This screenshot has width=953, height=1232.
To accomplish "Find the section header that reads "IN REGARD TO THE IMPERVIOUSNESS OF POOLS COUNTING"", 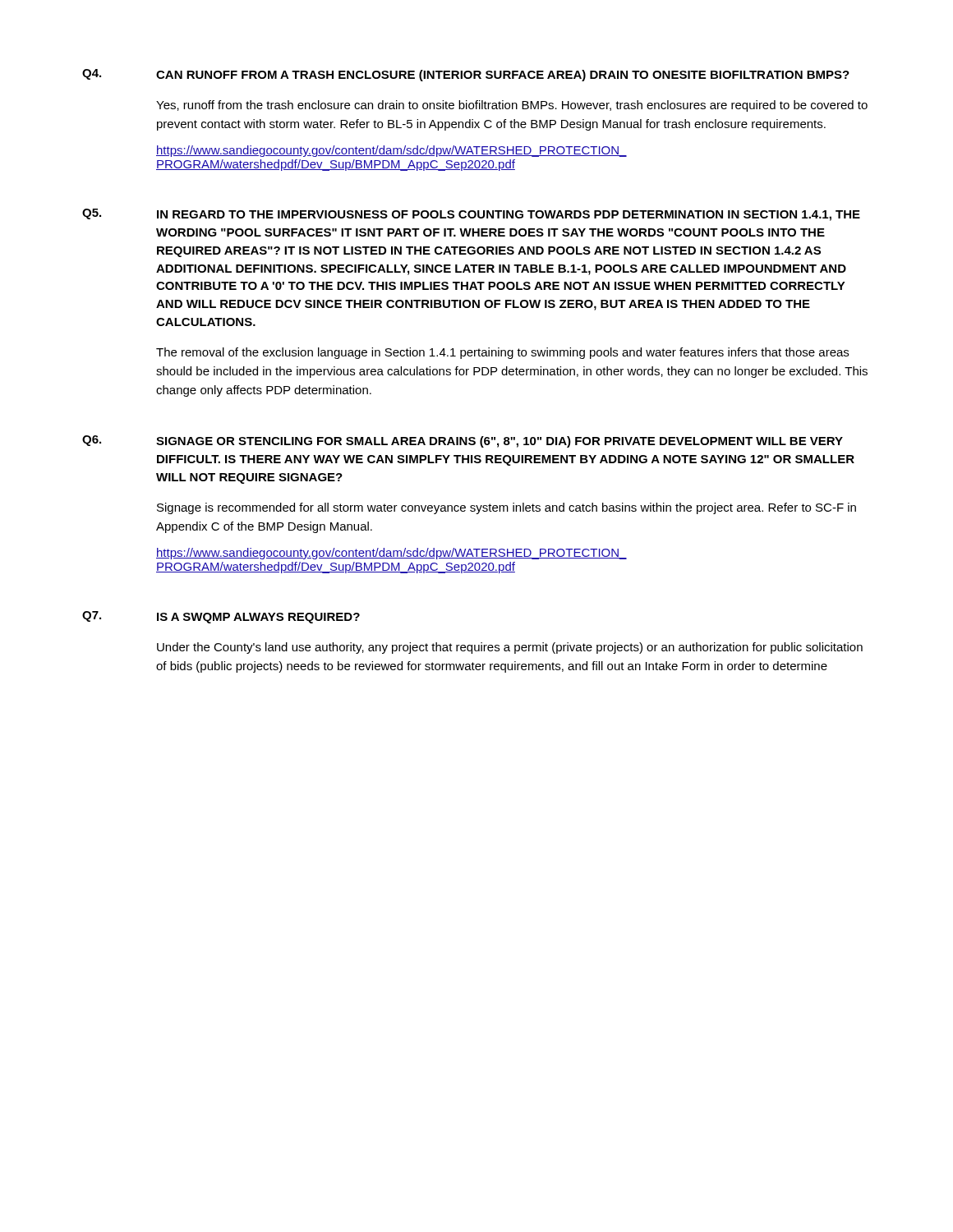I will (x=508, y=268).
